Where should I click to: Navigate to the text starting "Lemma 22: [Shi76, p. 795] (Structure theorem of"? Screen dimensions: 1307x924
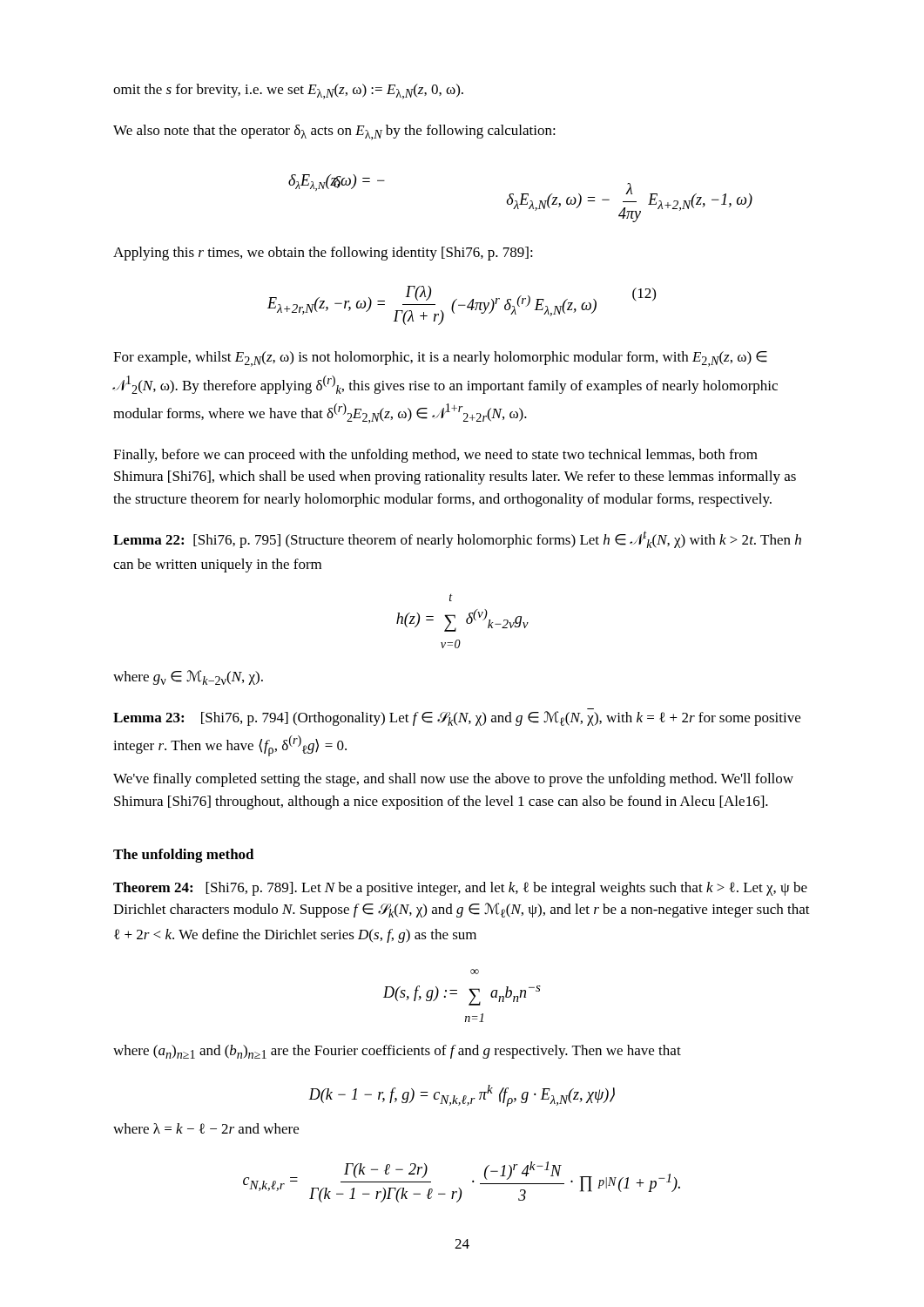tap(458, 550)
